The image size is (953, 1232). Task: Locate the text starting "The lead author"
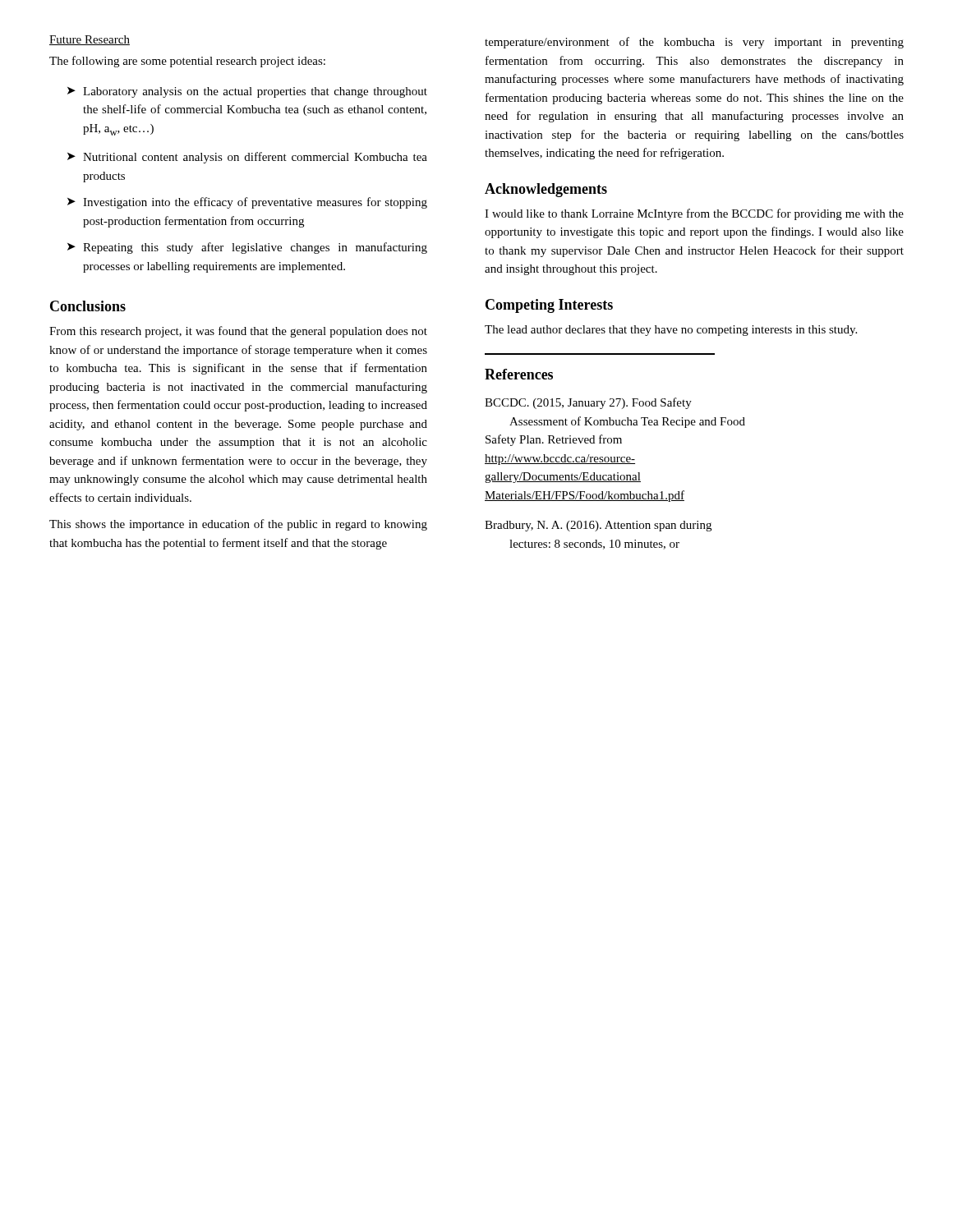pos(671,329)
